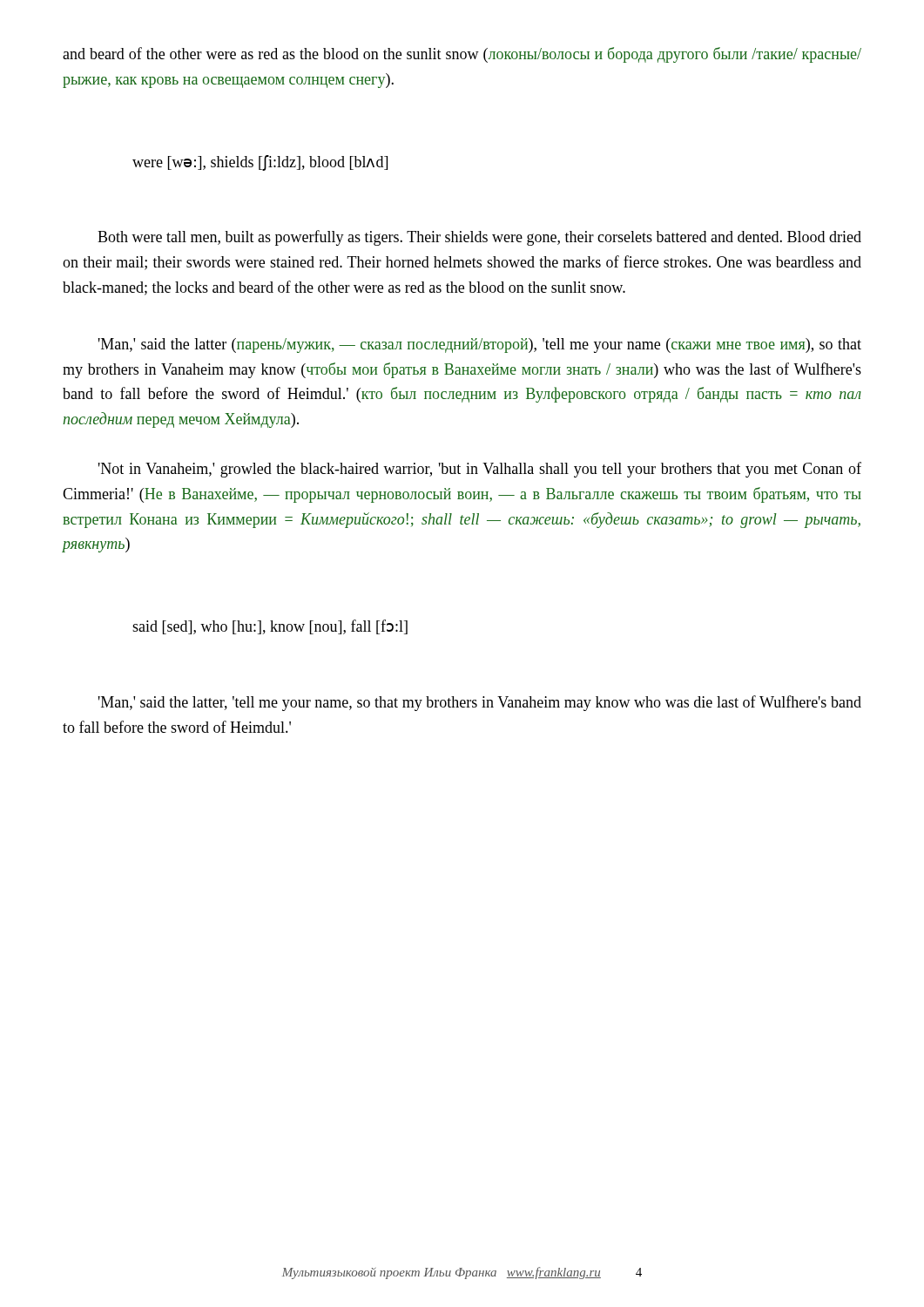Select the text starting "'Man,' said the latter,"

pos(462,715)
